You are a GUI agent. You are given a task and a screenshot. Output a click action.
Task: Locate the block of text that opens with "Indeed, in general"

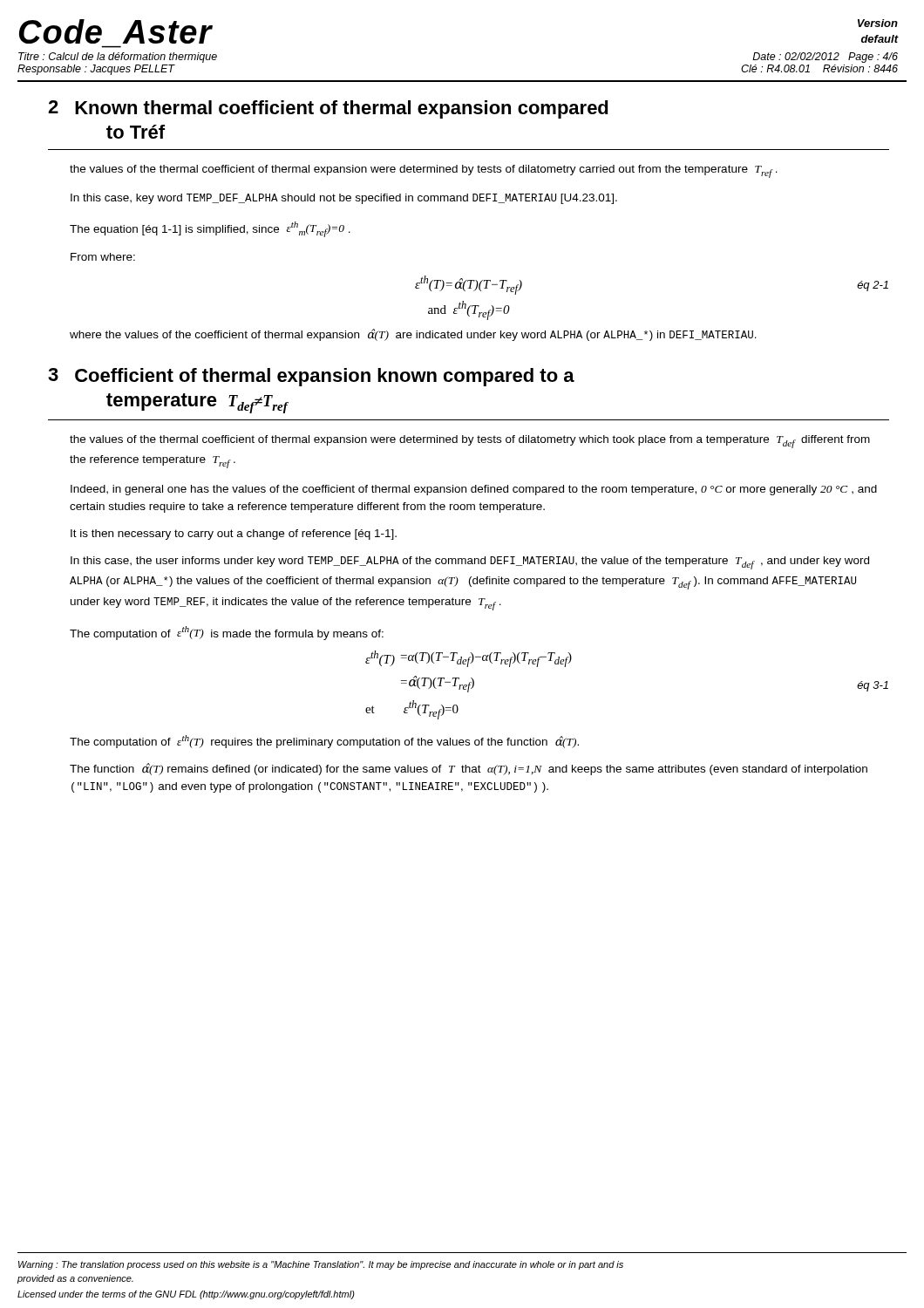point(473,497)
